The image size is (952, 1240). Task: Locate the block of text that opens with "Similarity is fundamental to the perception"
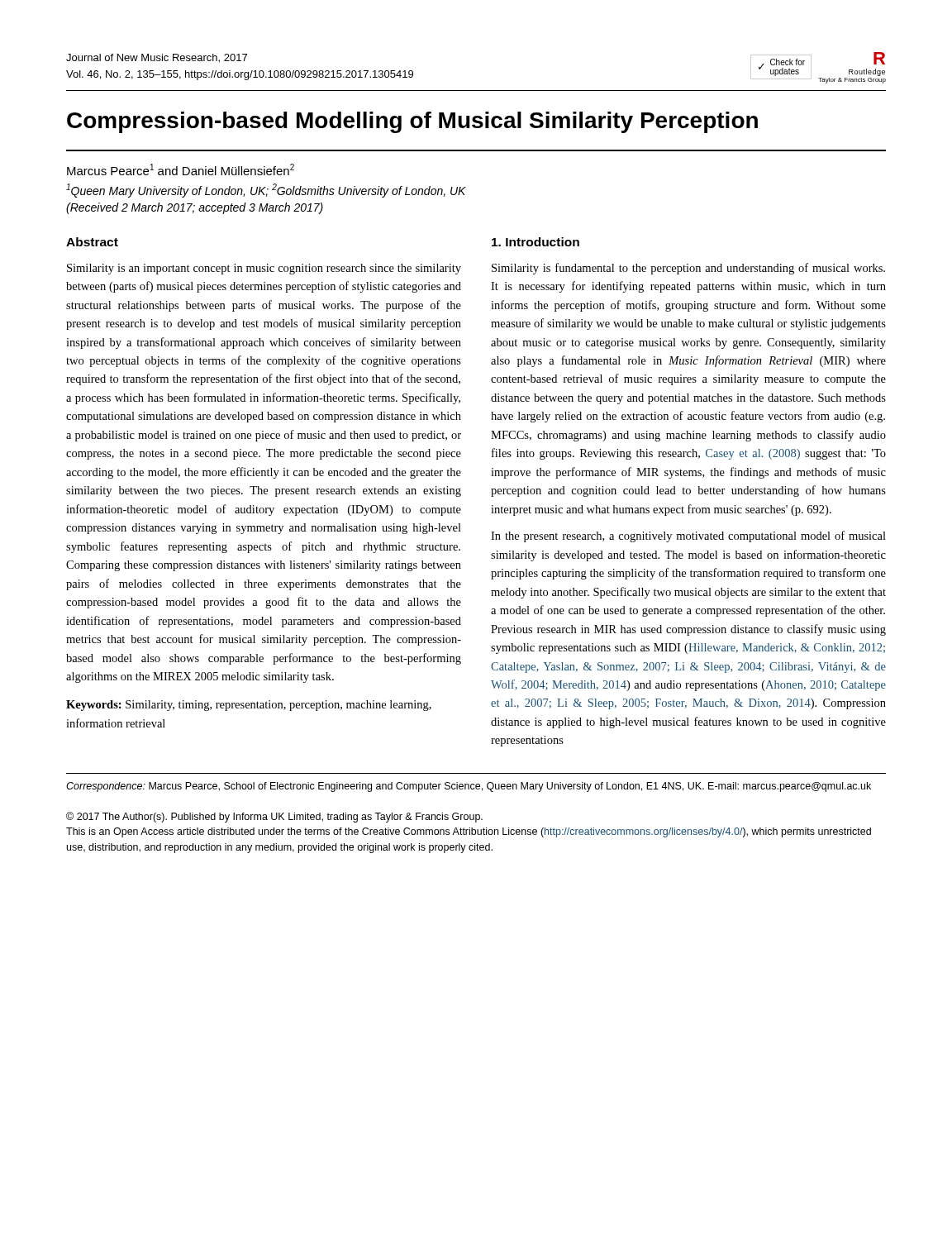(688, 504)
